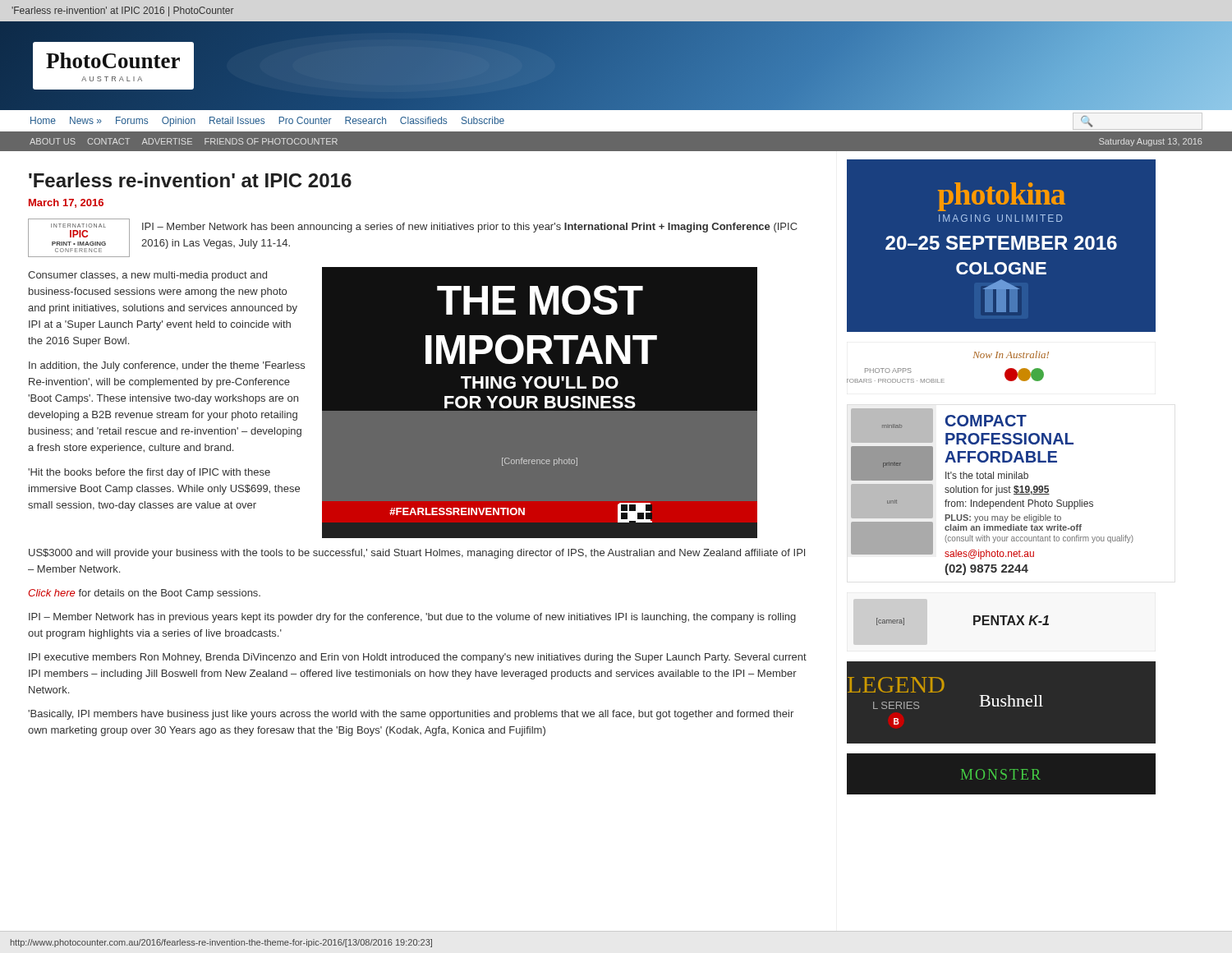1232x953 pixels.
Task: Find the text block starting "IPI executive members"
Action: pos(417,673)
